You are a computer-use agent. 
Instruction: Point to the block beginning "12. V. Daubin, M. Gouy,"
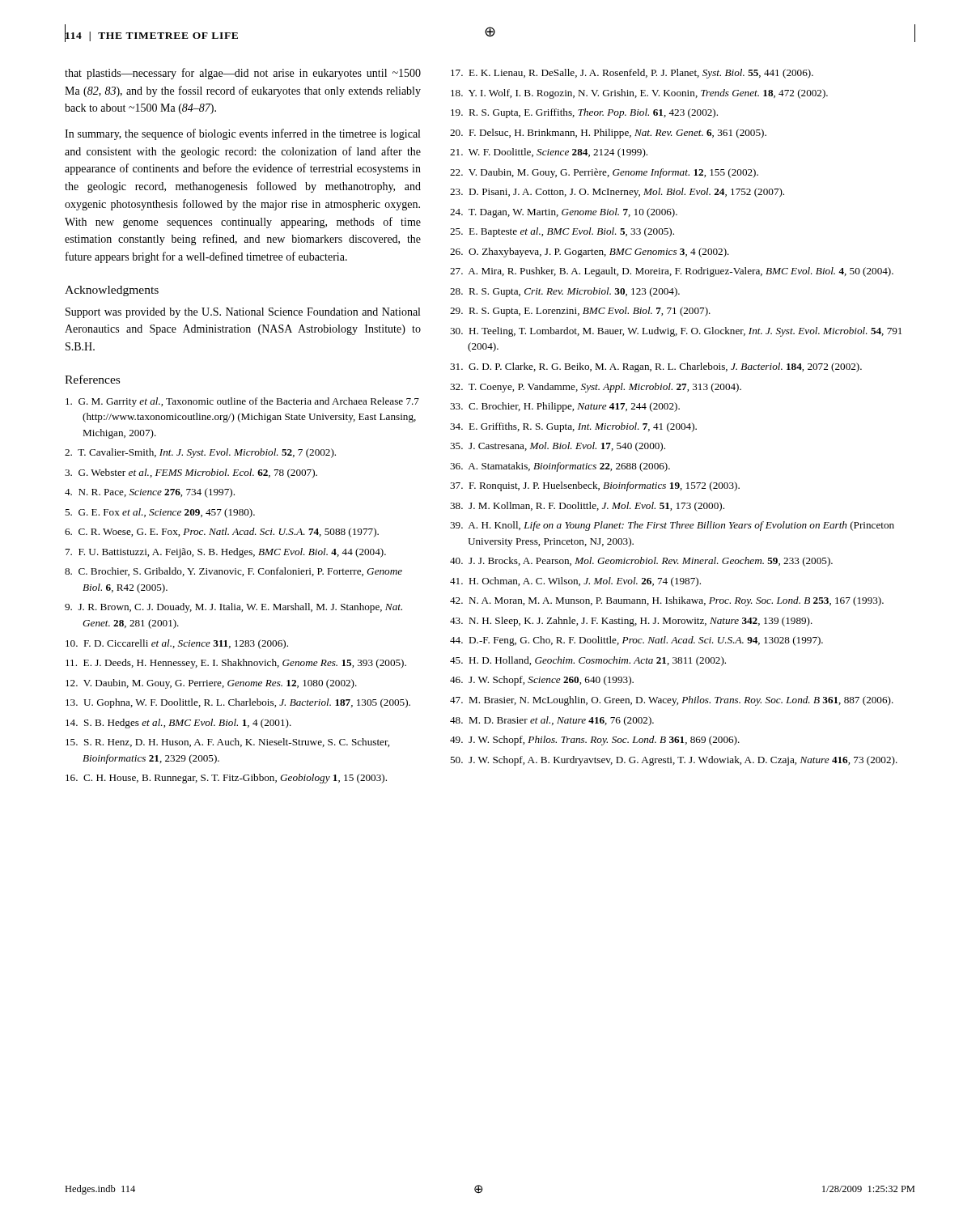click(211, 682)
